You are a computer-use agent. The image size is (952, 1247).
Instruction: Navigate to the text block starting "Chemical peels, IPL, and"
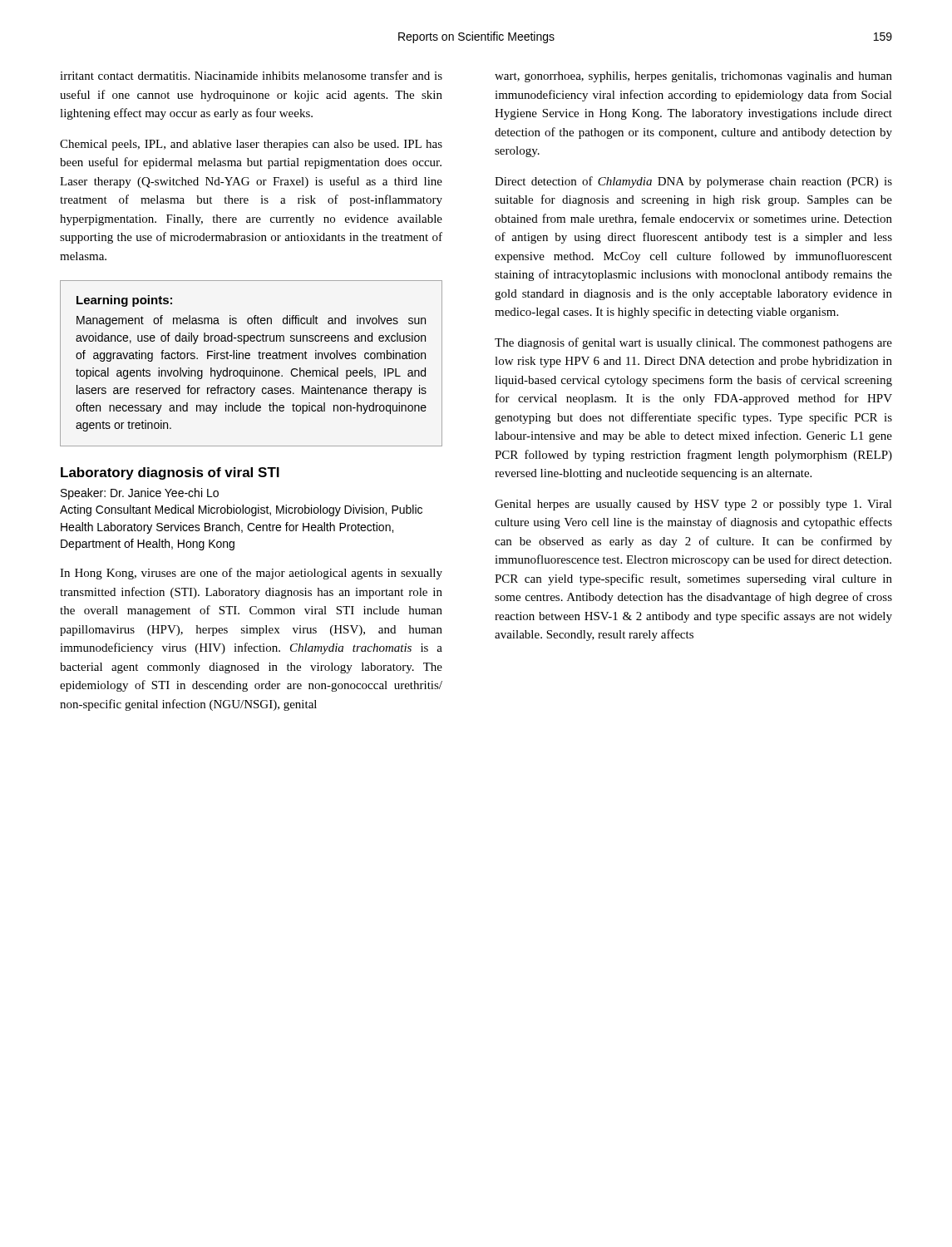click(251, 200)
